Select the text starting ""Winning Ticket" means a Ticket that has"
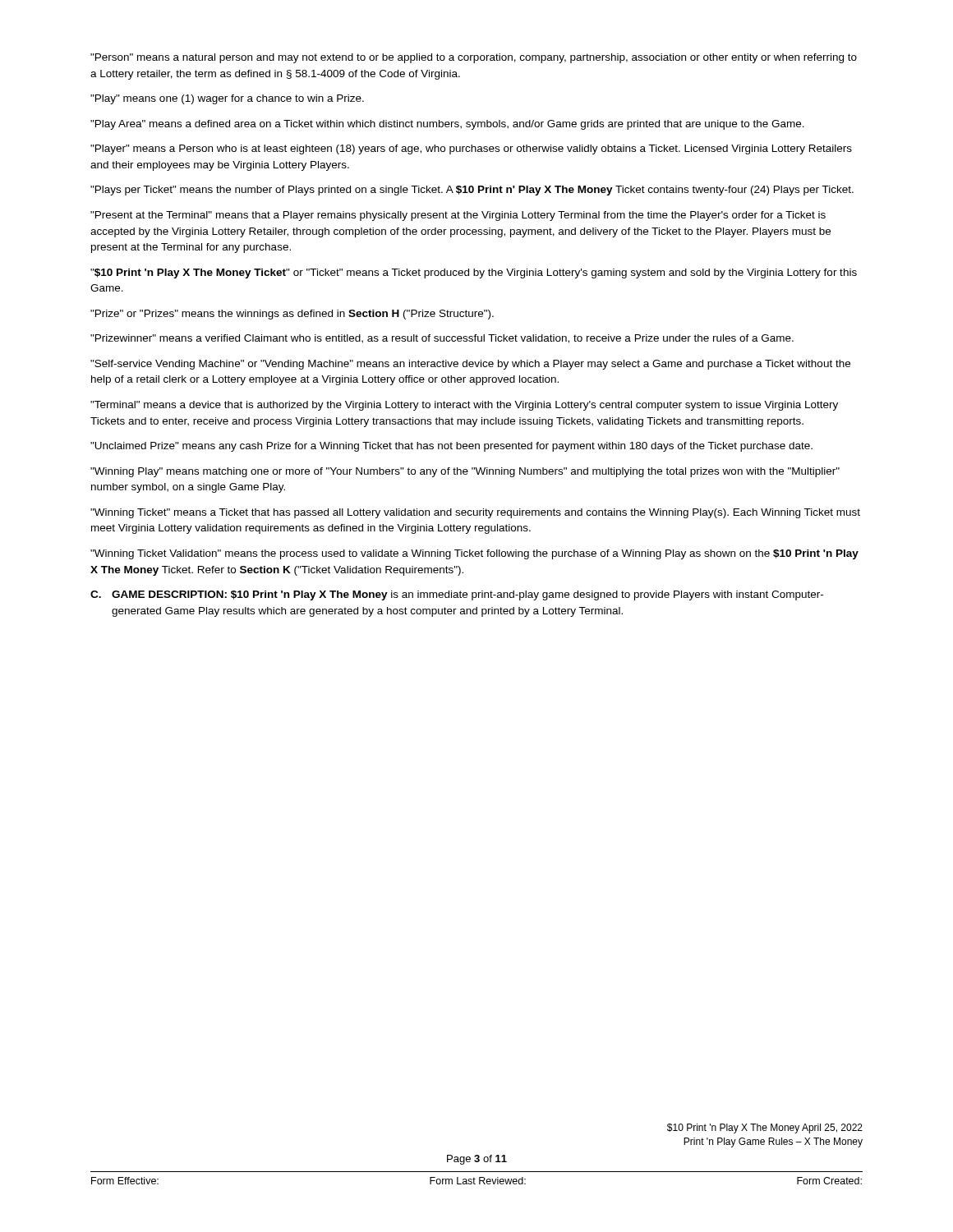Viewport: 953px width, 1232px height. coord(475,520)
